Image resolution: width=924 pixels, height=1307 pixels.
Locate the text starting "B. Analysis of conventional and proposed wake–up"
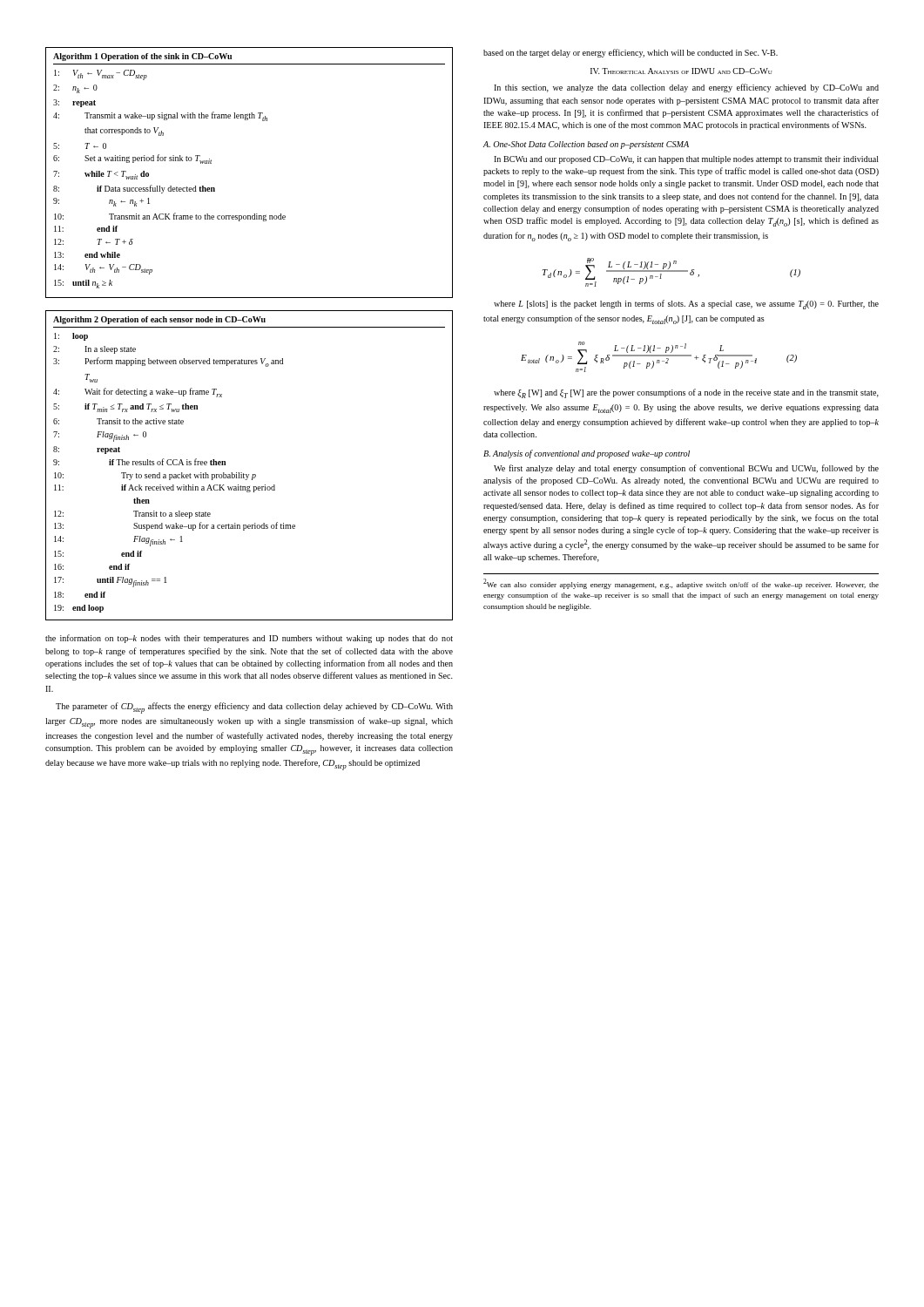(587, 453)
